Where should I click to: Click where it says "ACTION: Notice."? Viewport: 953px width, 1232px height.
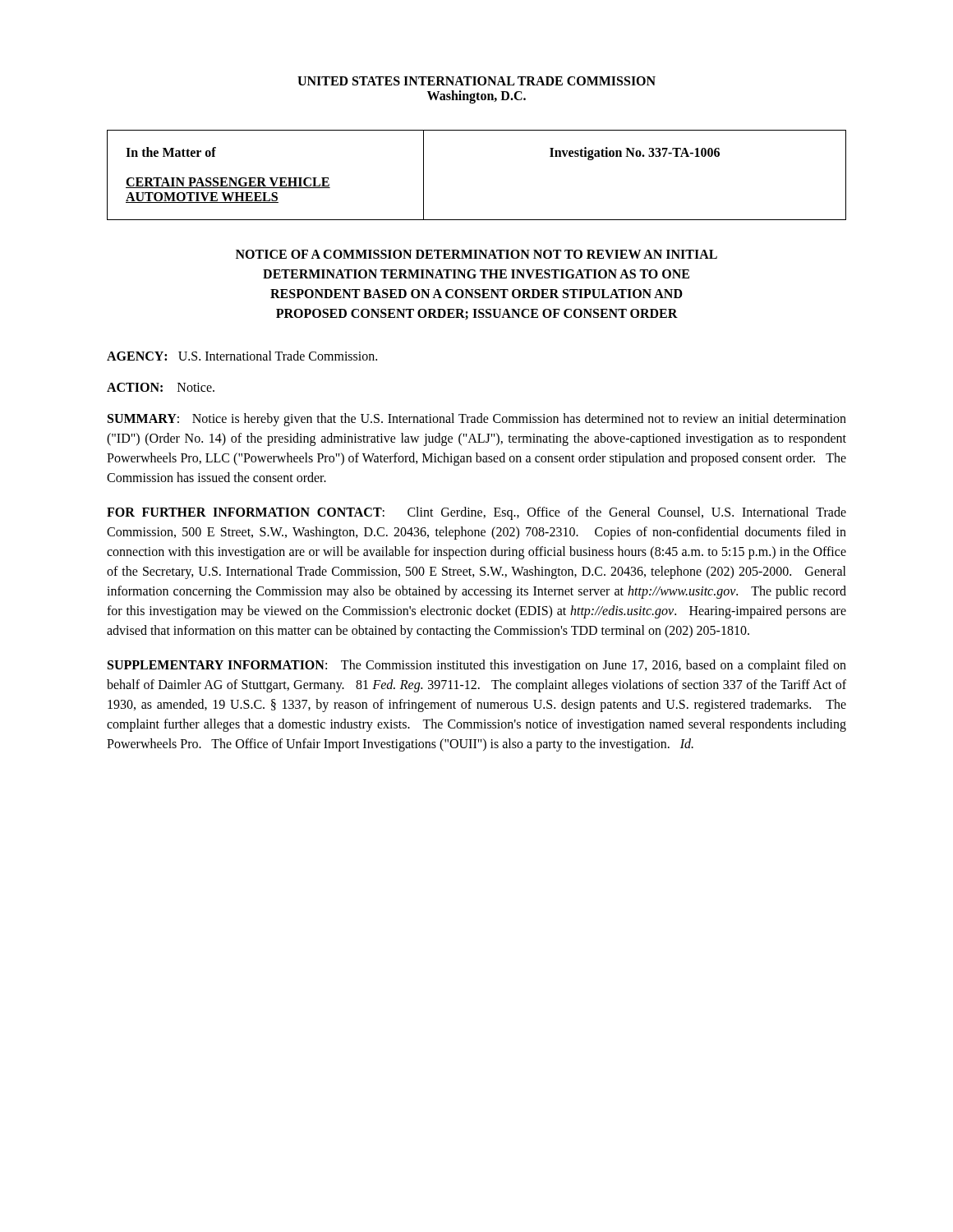[x=161, y=387]
